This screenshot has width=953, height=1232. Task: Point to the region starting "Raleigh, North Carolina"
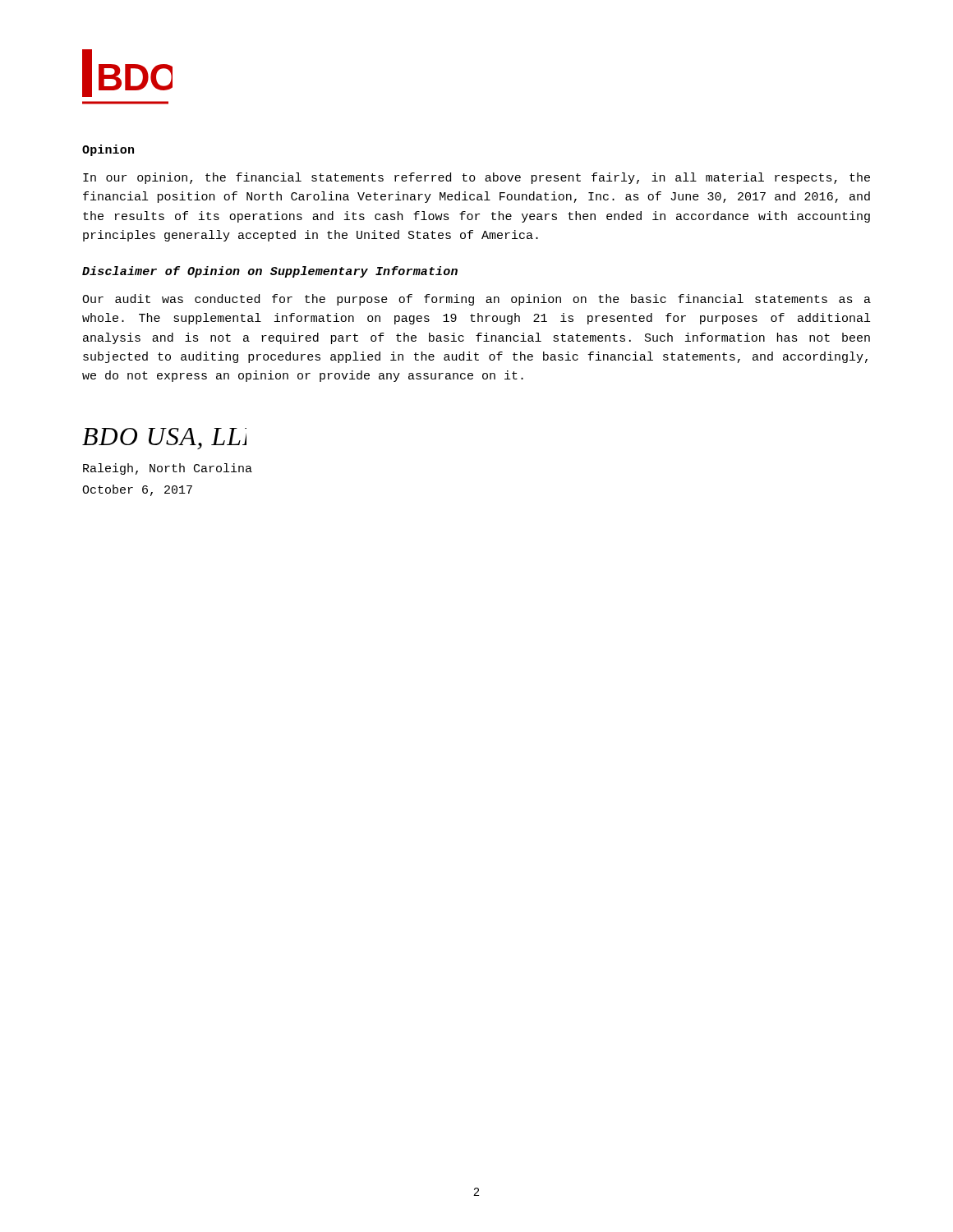coord(167,480)
